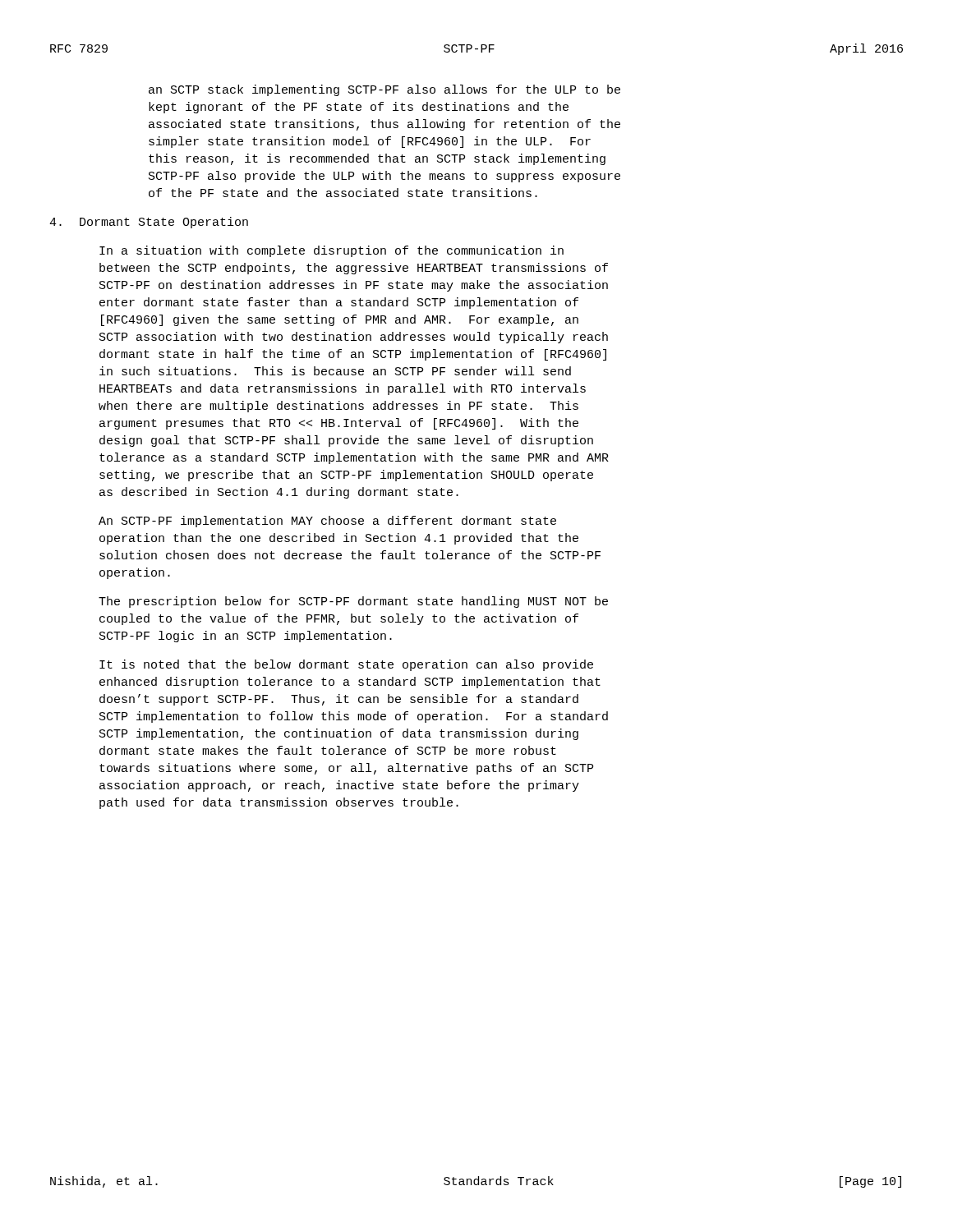
Task: Find the block on this page that starts "The prescription below for SCTP-PF dormant state"
Action: (476, 620)
